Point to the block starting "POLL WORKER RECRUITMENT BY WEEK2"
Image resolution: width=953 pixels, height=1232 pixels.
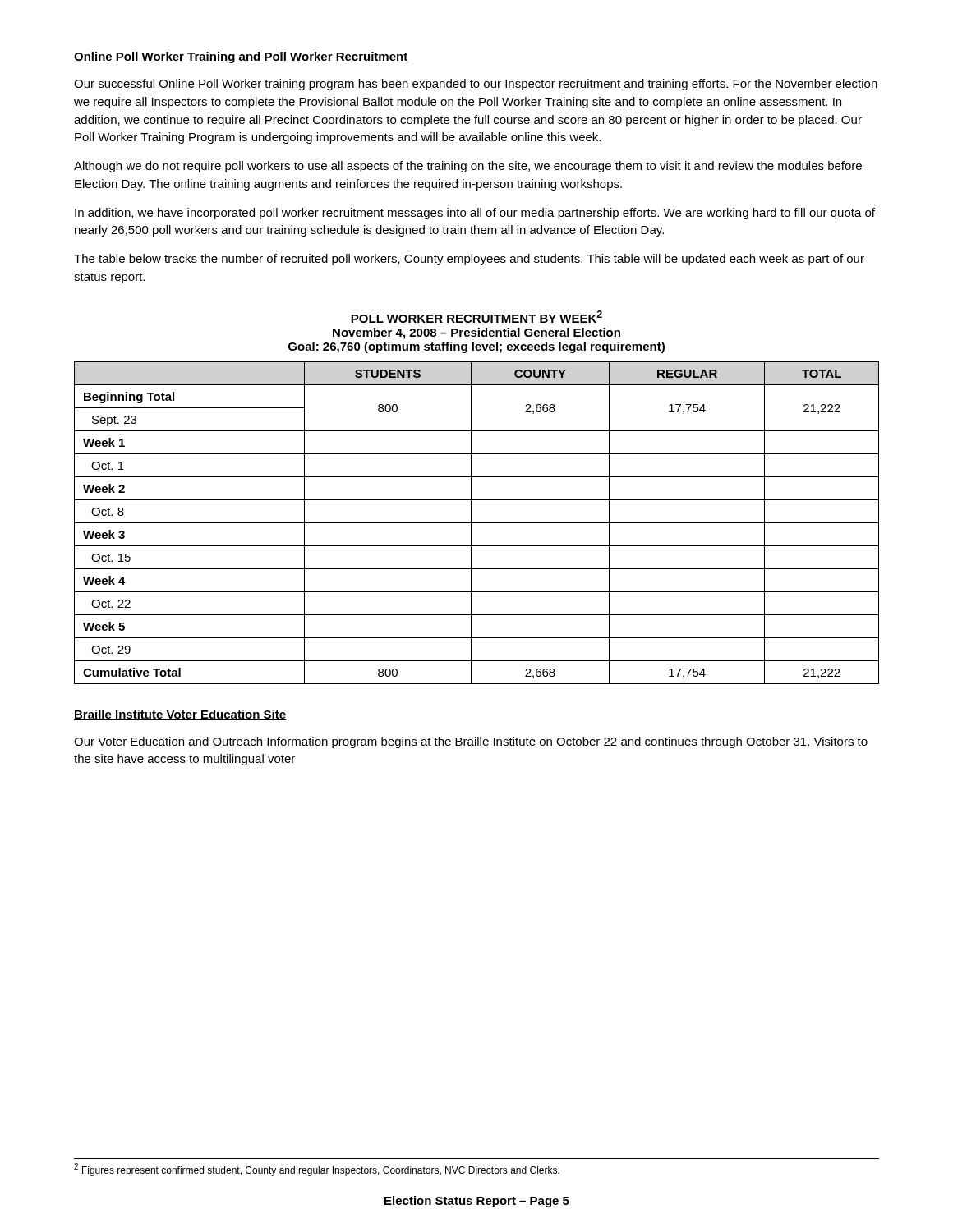click(476, 331)
